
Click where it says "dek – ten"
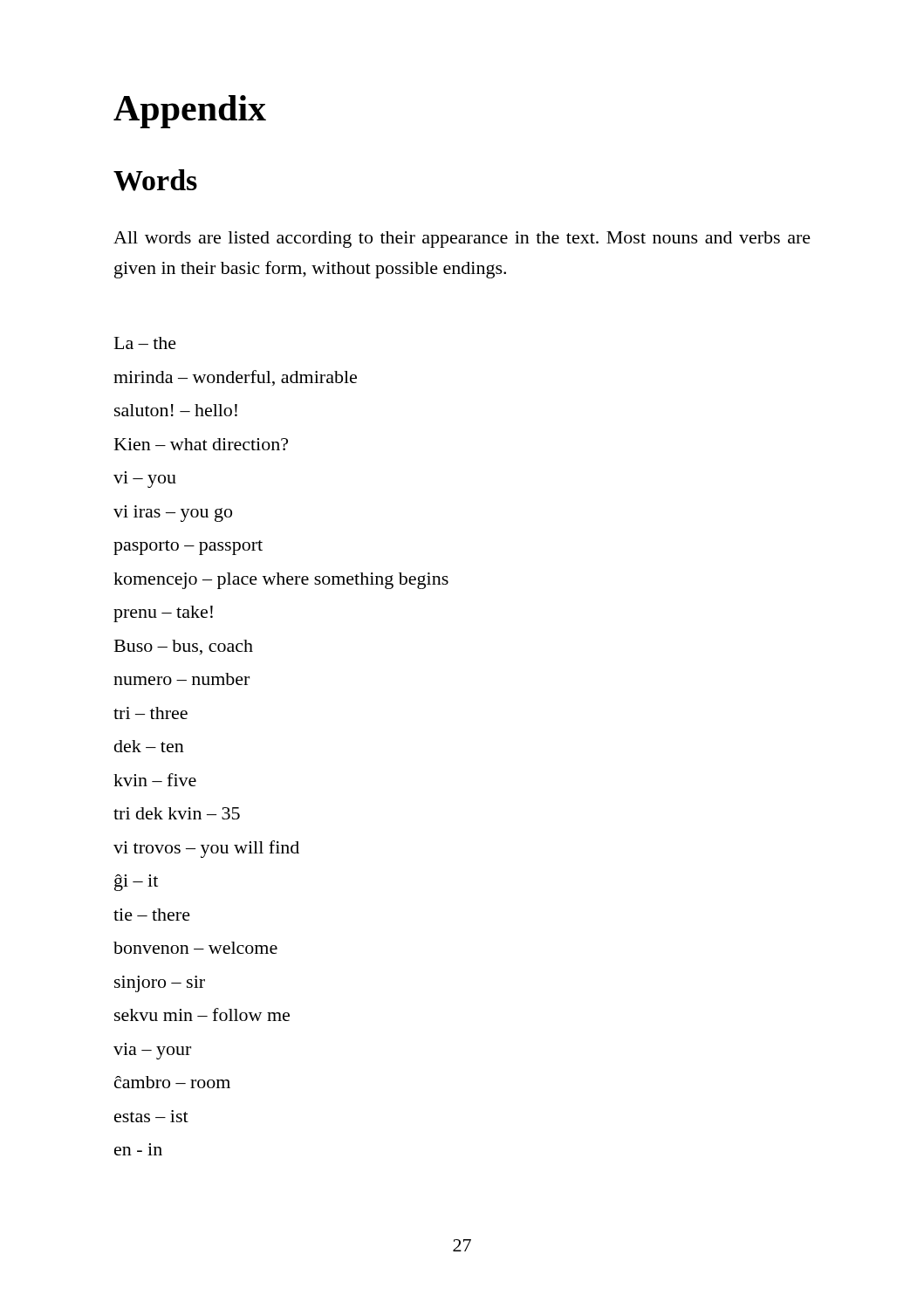pyautogui.click(x=149, y=746)
